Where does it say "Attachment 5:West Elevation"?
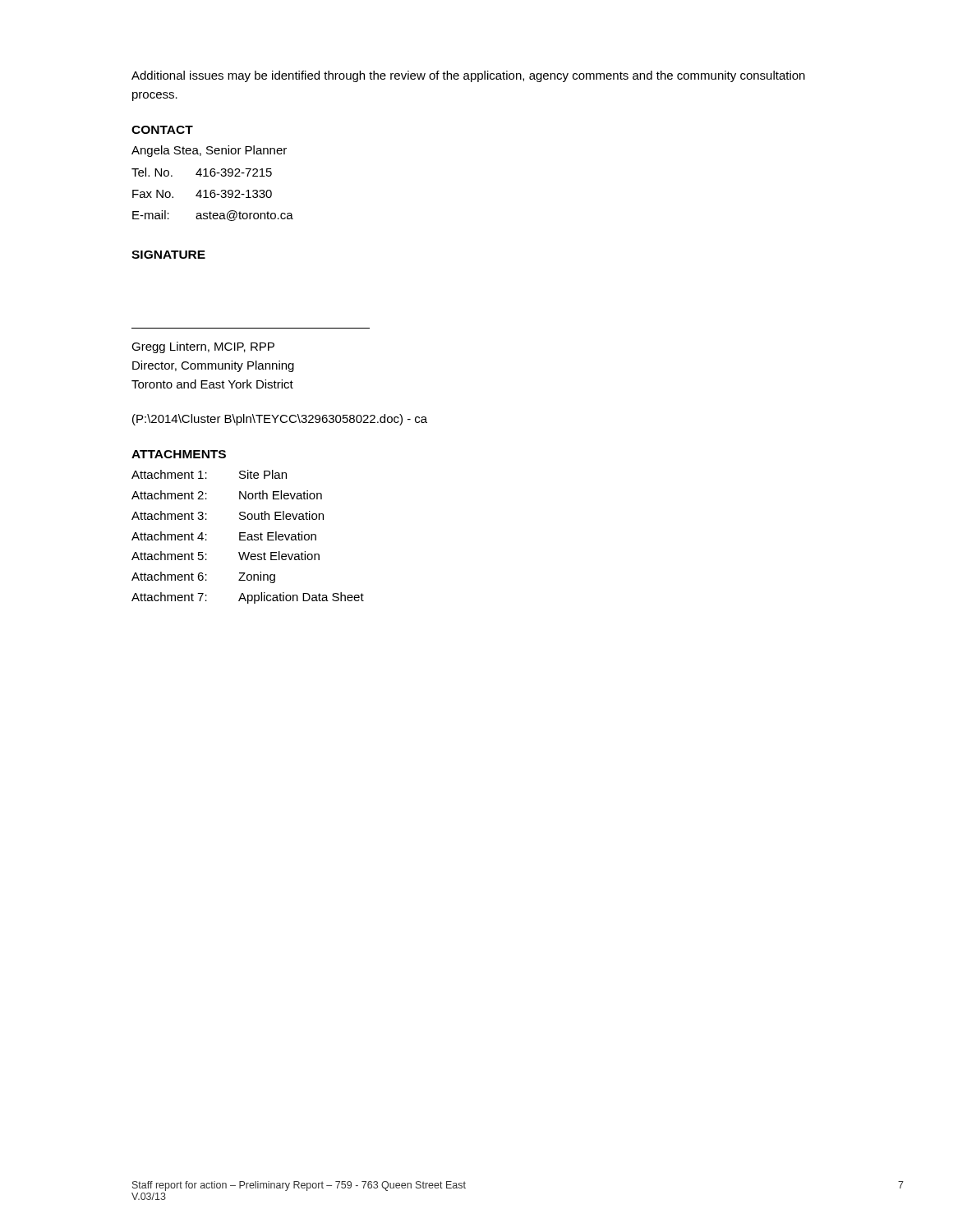Viewport: 953px width, 1232px height. click(x=171, y=556)
